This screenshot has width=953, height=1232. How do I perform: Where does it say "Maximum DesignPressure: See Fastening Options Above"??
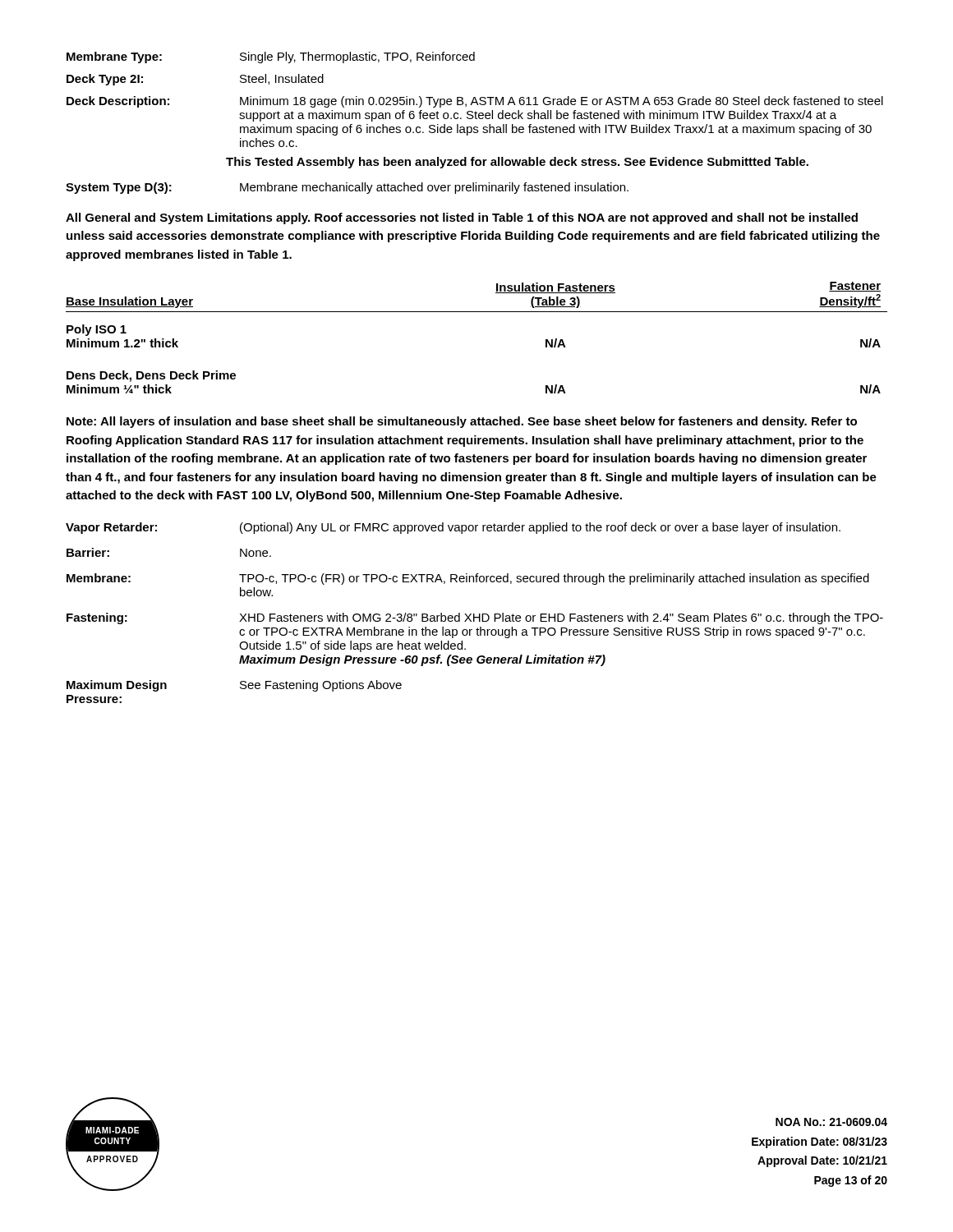[116, 685]
